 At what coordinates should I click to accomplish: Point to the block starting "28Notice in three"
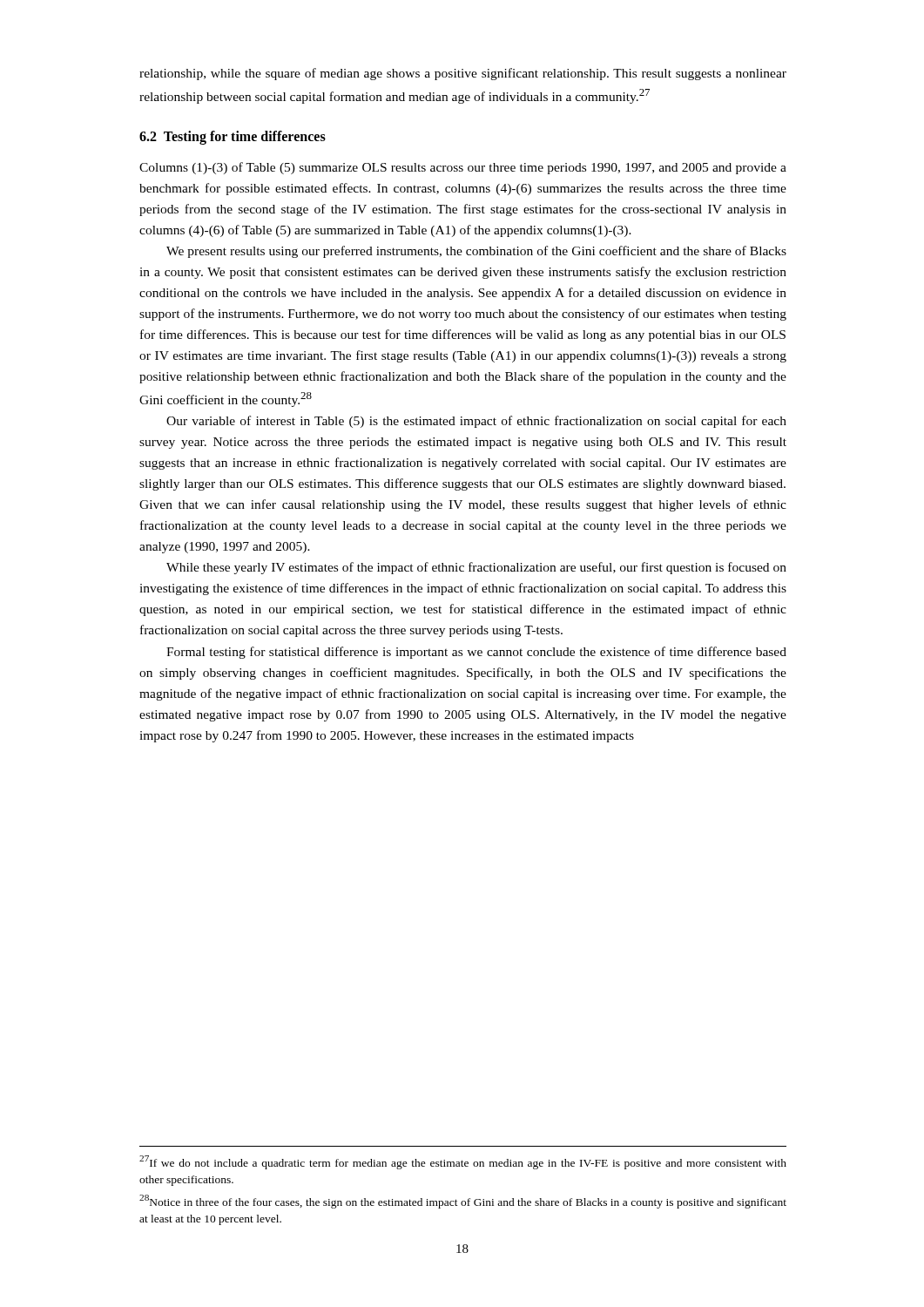pos(463,1209)
